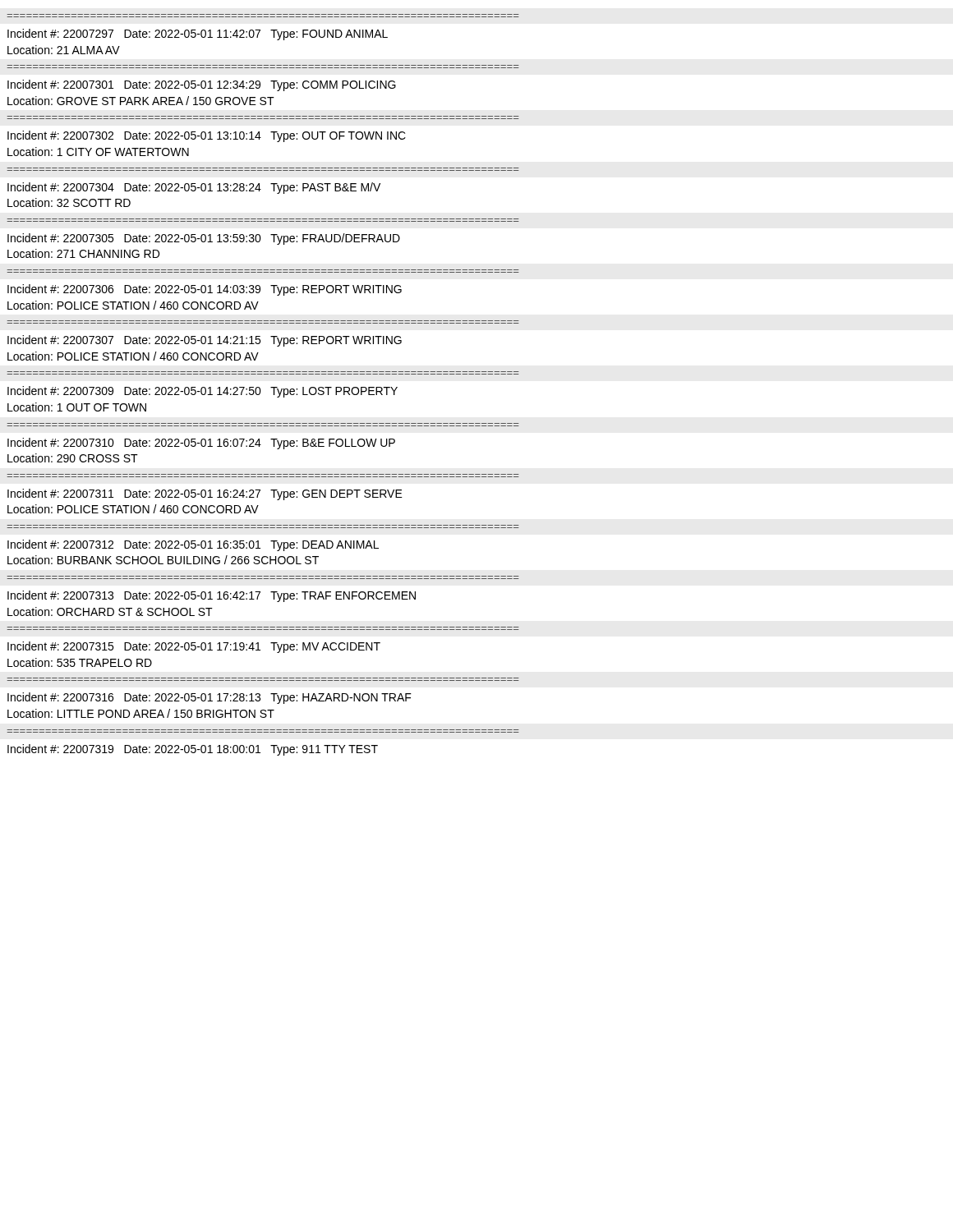This screenshot has width=953, height=1232.
Task: Click on the passage starting "================================================================================ Incident #: 22007315 Date: 2022-05-01 17:19:41 Type:"
Action: [194, 647]
